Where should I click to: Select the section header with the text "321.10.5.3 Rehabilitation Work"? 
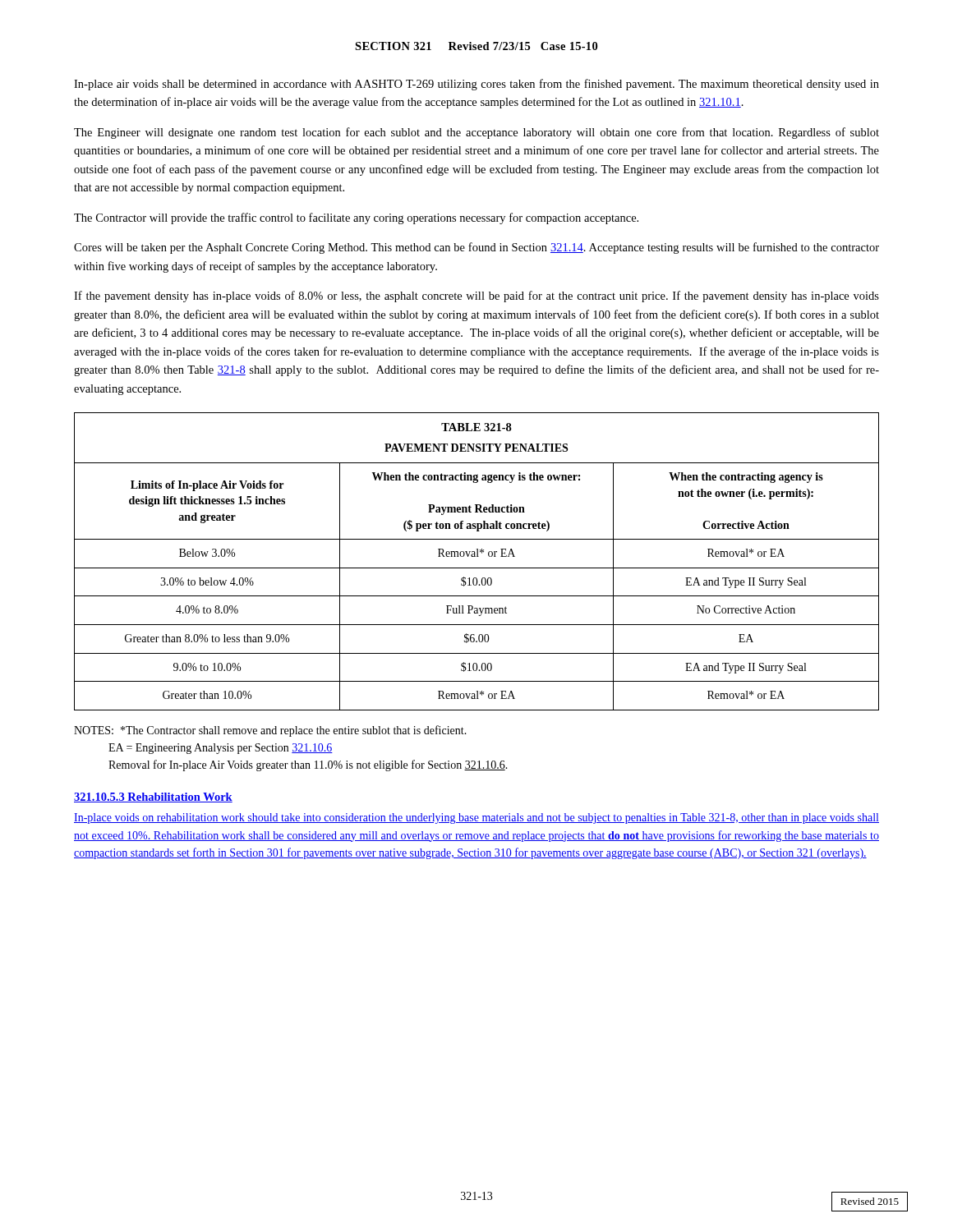153,797
